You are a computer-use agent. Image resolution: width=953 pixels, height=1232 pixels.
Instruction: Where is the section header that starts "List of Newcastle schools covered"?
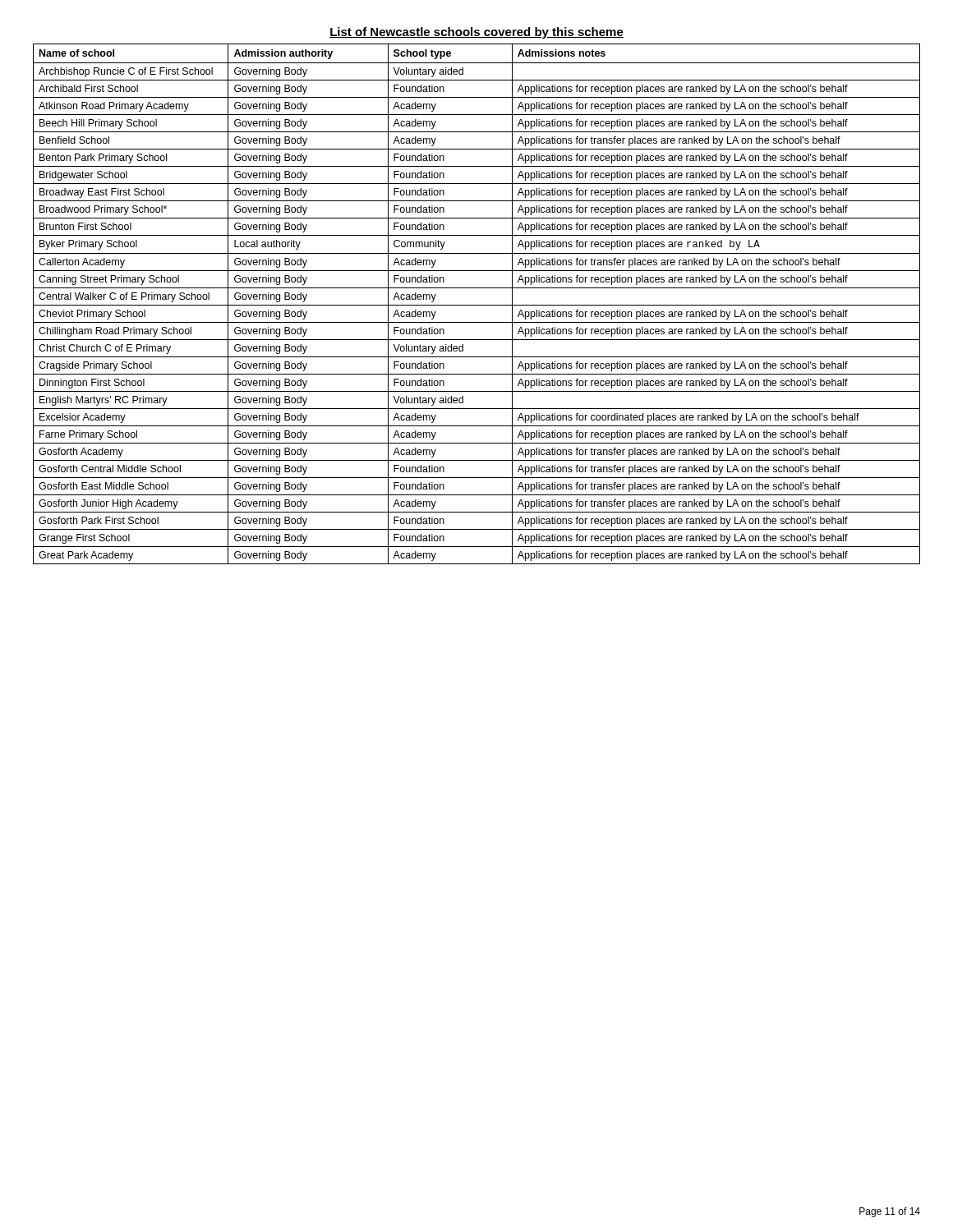click(x=476, y=32)
